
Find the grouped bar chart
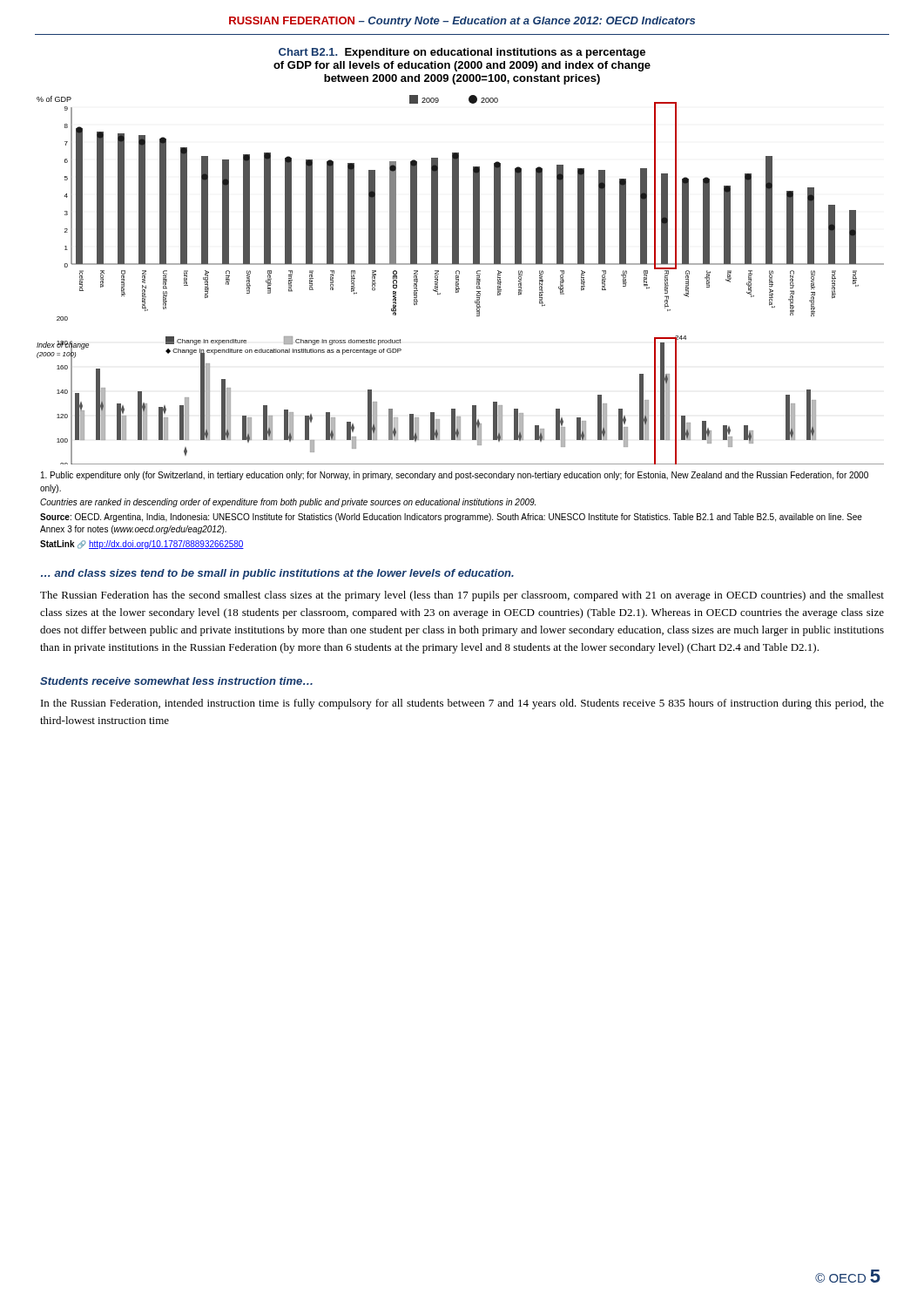[x=462, y=277]
